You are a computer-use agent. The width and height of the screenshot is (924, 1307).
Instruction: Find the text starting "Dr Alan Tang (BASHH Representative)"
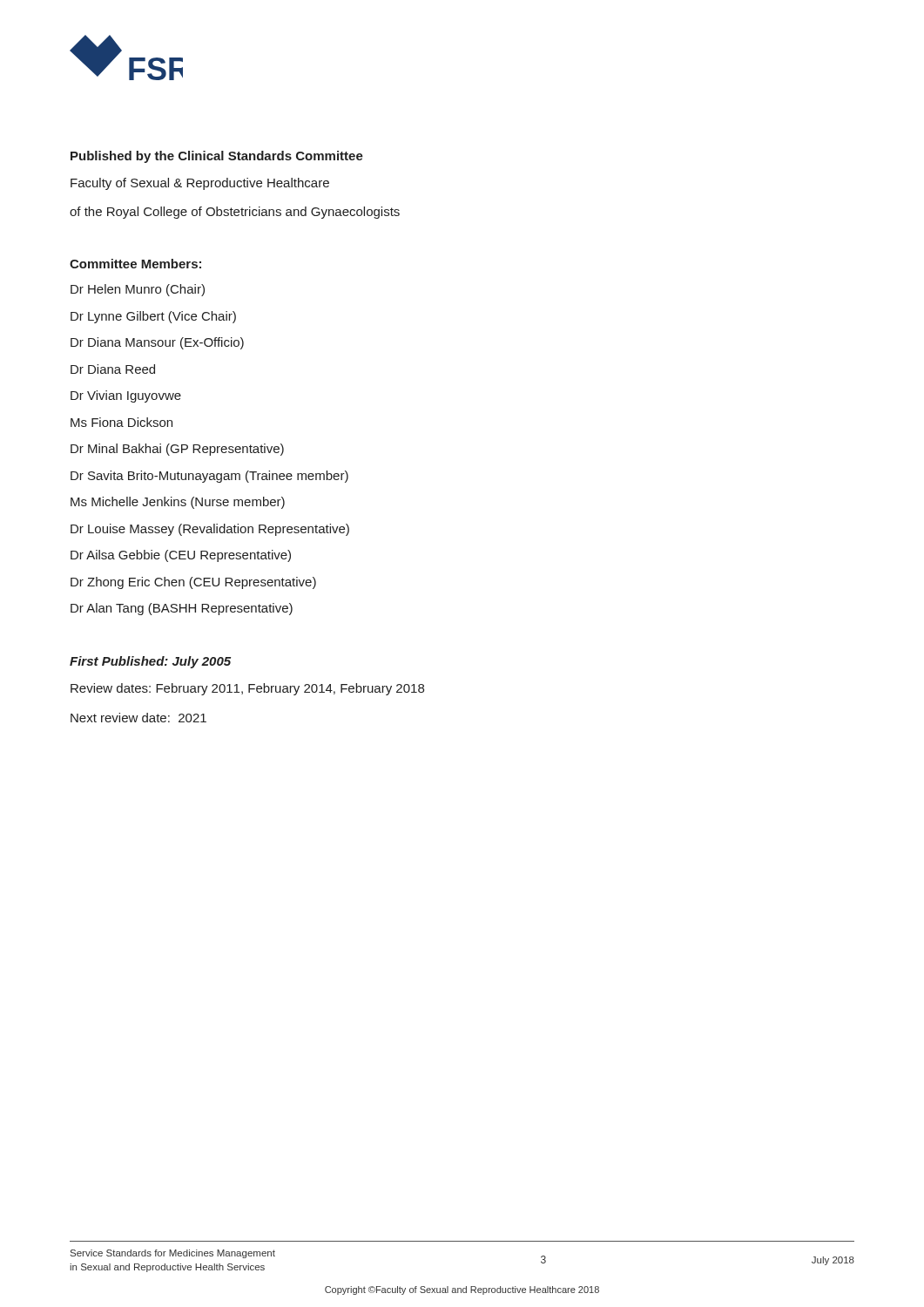(x=181, y=608)
